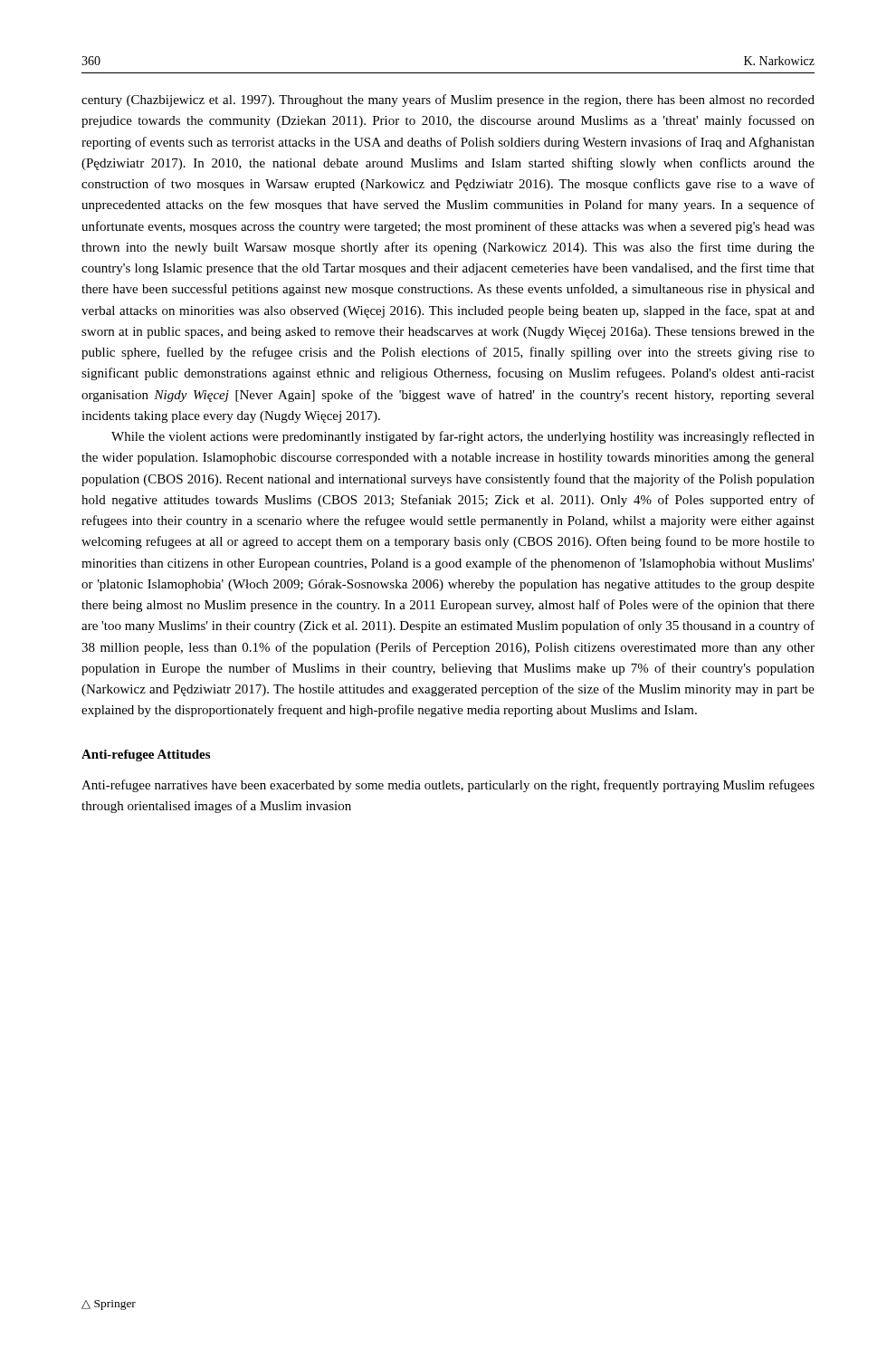Screen dimensions: 1358x896
Task: Locate the passage starting "century (Chazbijewicz et al. 1997)."
Action: pos(448,258)
